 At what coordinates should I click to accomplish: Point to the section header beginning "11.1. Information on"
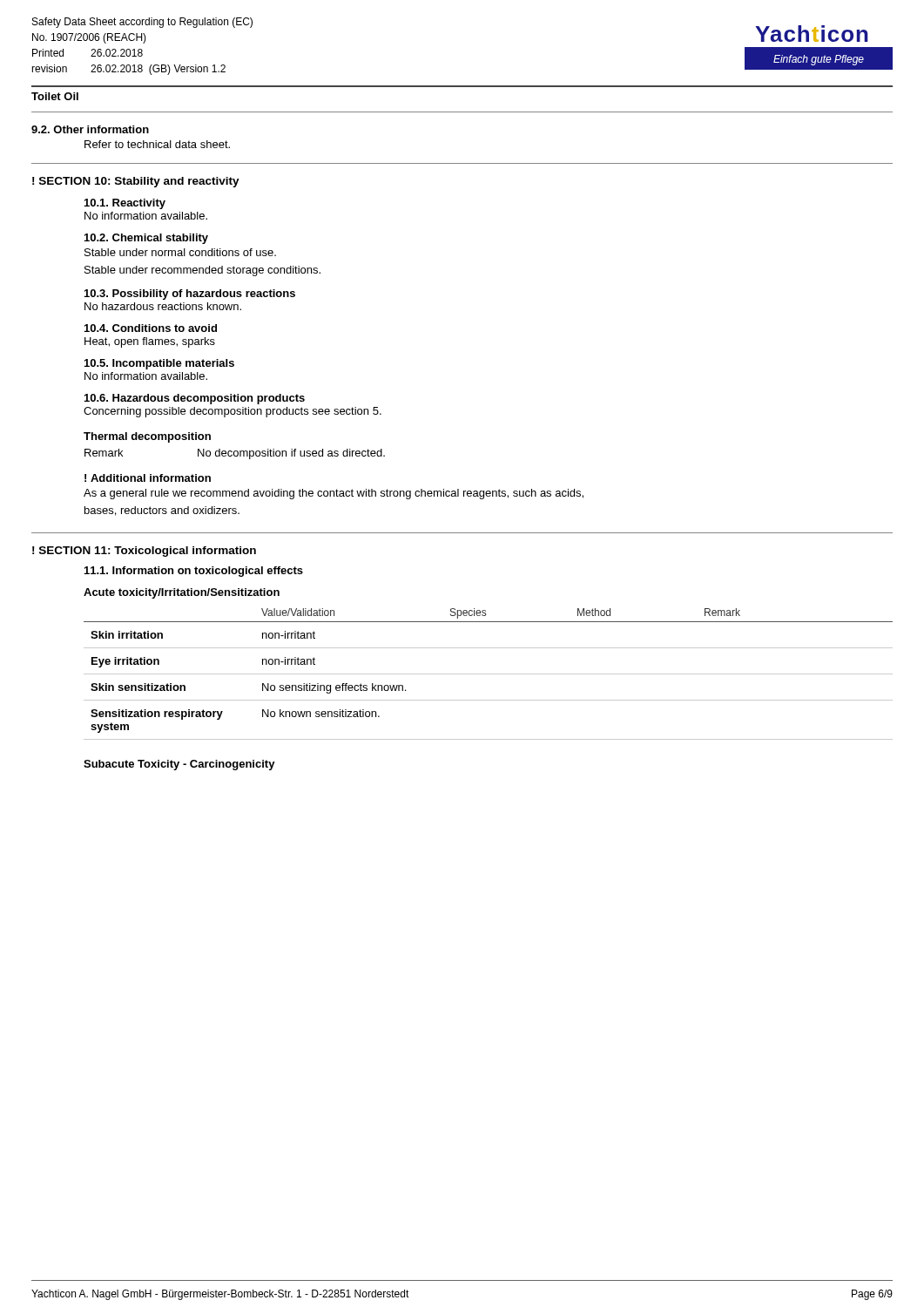pos(193,570)
